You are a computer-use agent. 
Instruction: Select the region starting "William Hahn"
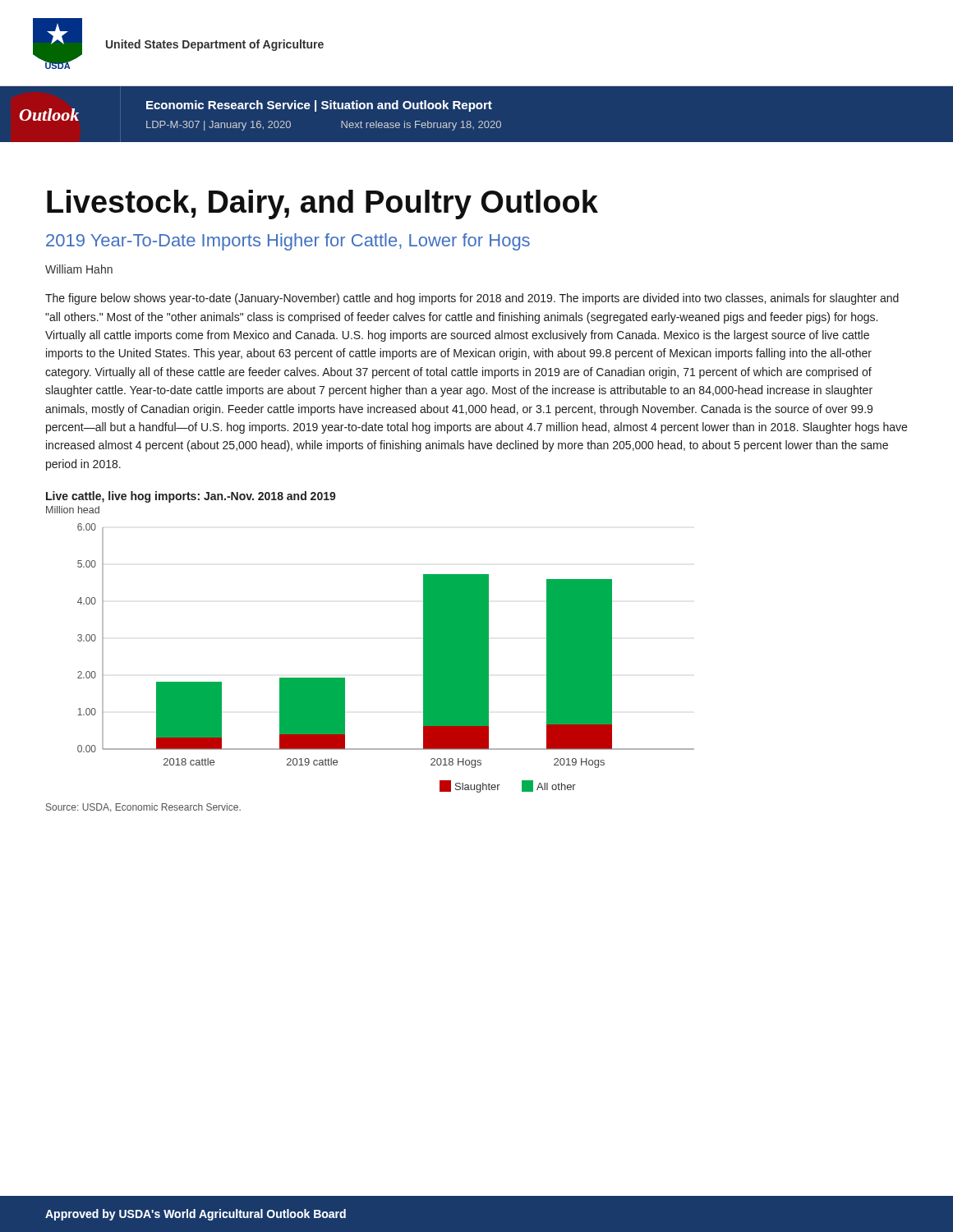pos(79,270)
